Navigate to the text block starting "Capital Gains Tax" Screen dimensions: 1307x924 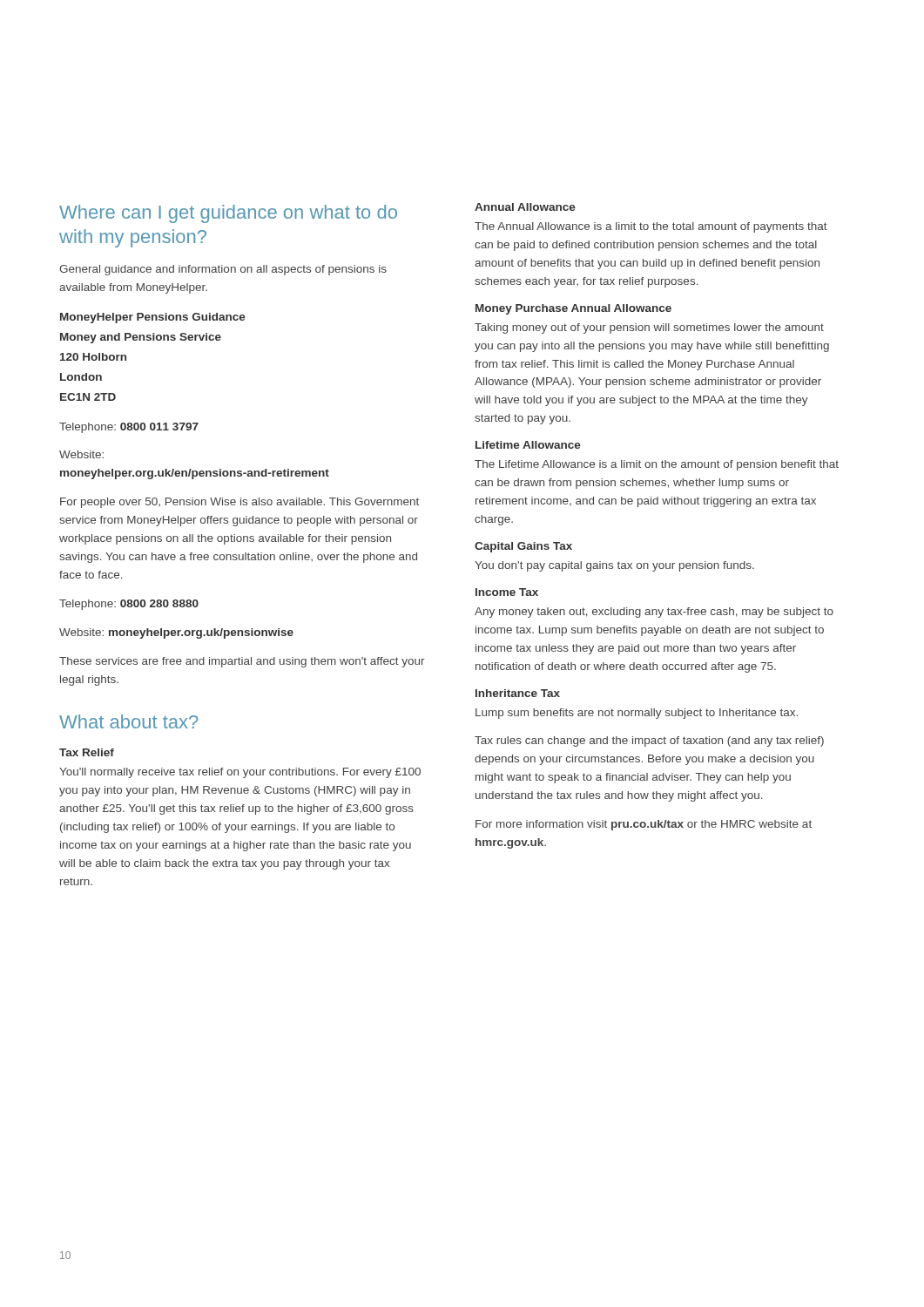523,547
